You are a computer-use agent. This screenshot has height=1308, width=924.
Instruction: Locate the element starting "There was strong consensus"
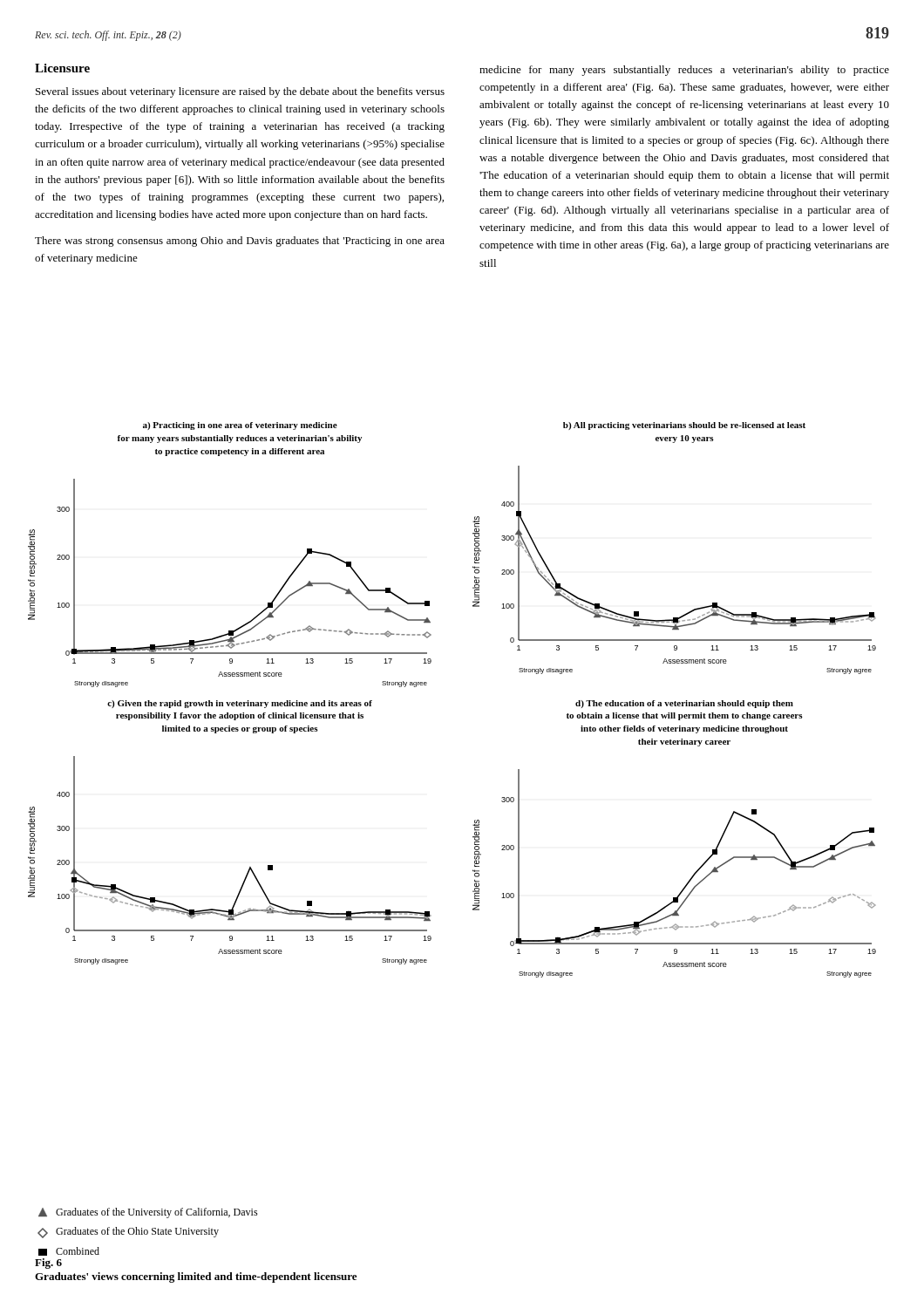(x=240, y=249)
